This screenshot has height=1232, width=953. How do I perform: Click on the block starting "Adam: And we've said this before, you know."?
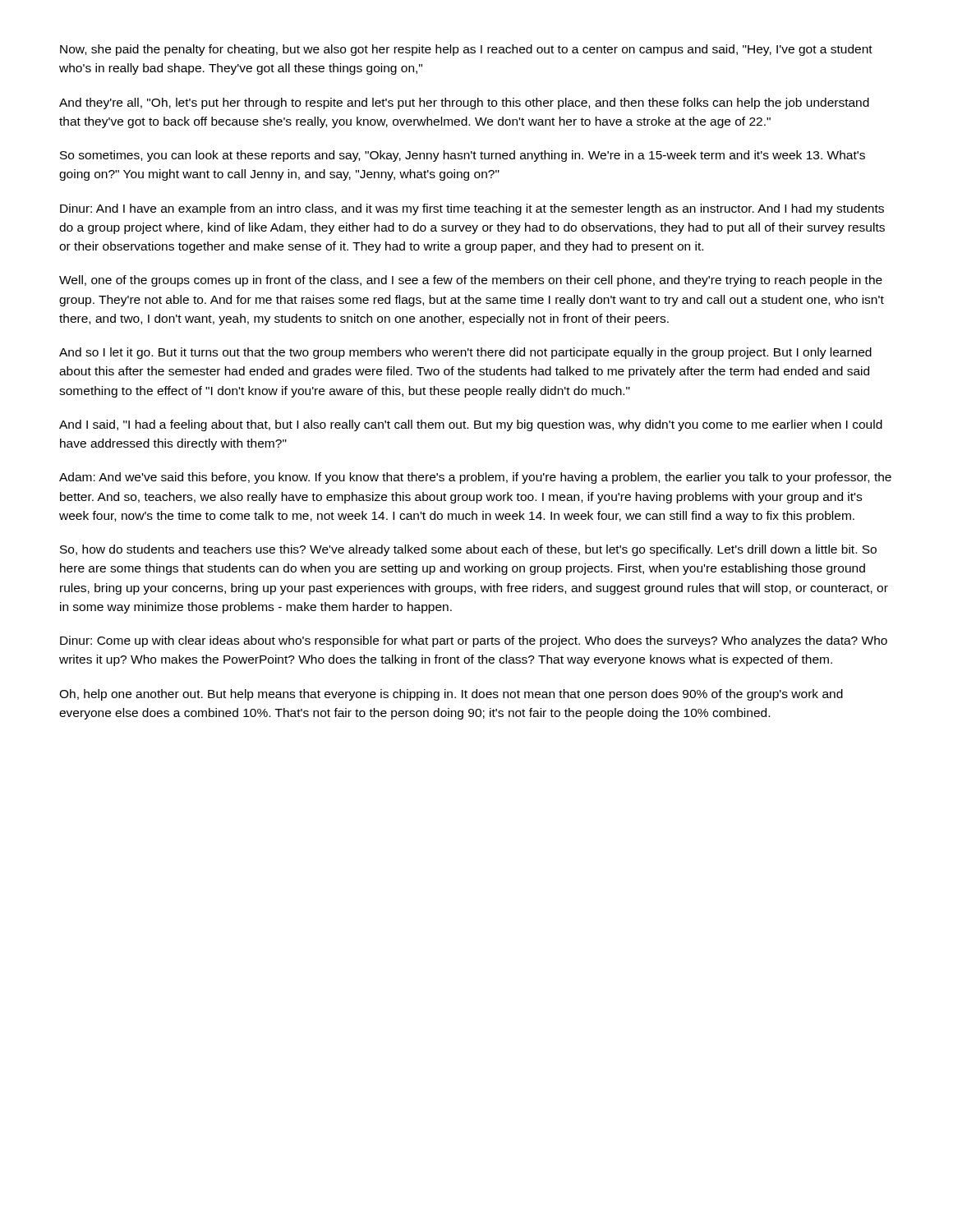(x=475, y=496)
